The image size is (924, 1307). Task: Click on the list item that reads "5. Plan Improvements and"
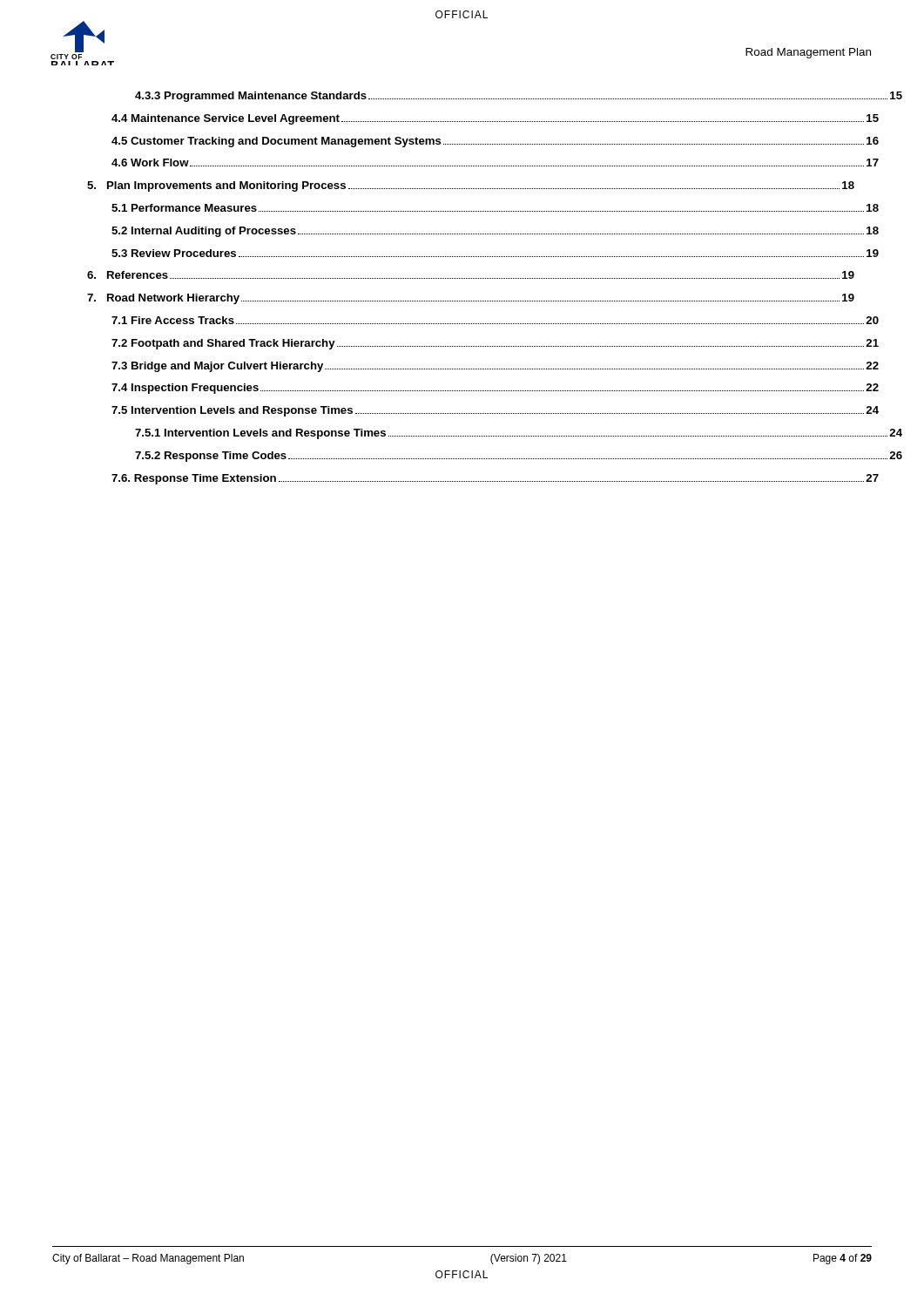click(x=471, y=186)
